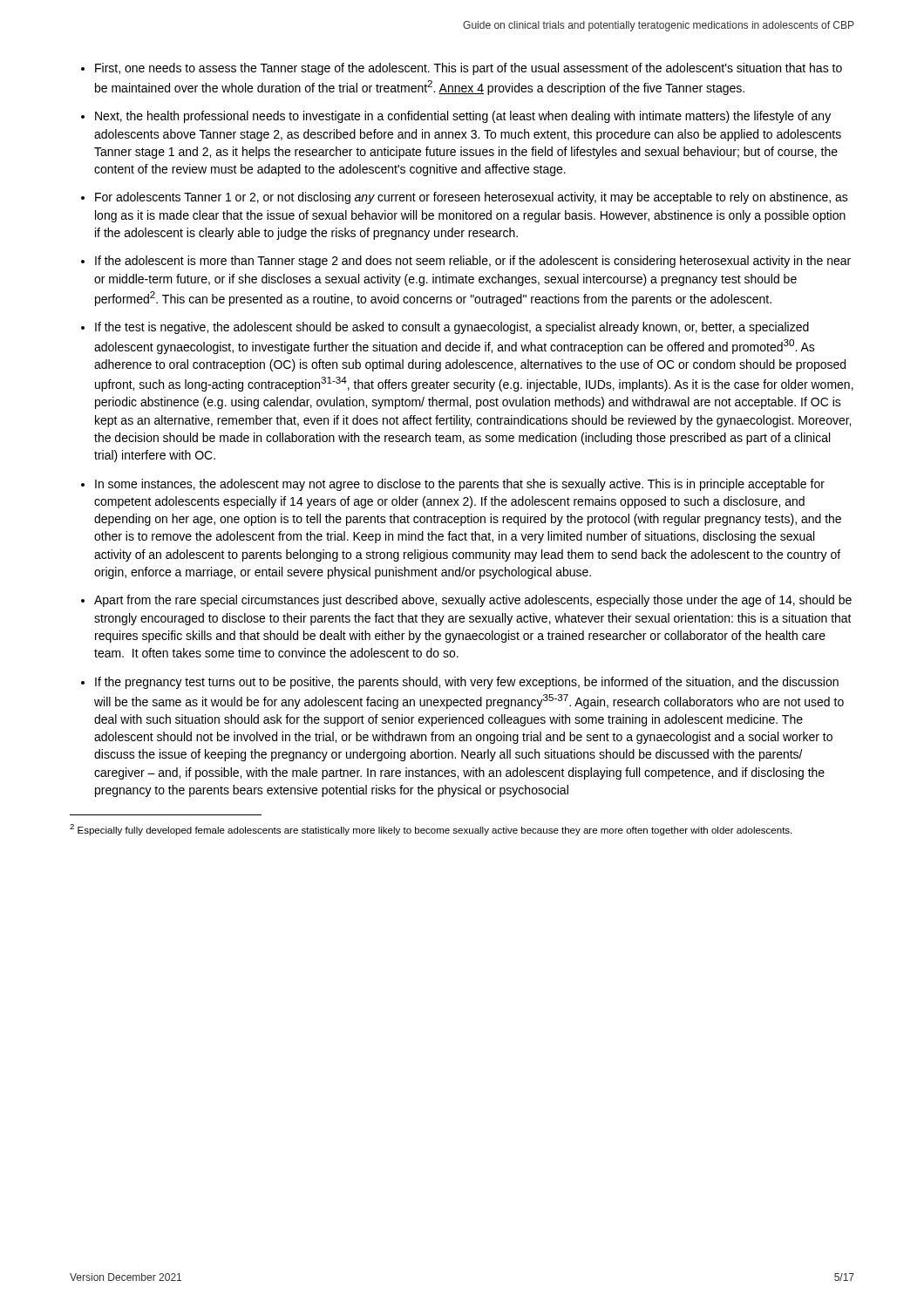Locate the element starting "If the pregnancy test turns"
The image size is (924, 1308).
469,736
